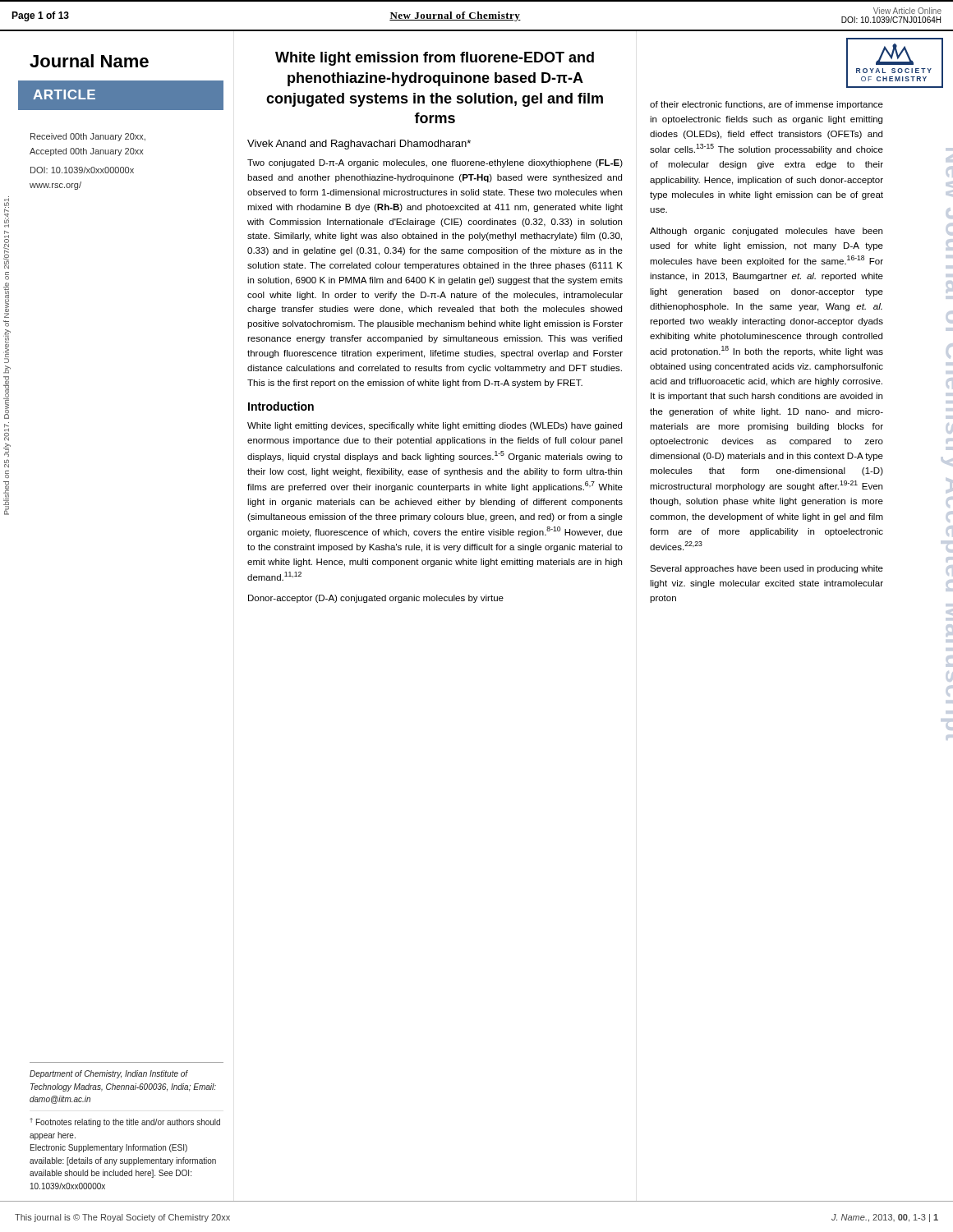
Task: Locate the passage starting "Received 00th January"
Action: [88, 144]
